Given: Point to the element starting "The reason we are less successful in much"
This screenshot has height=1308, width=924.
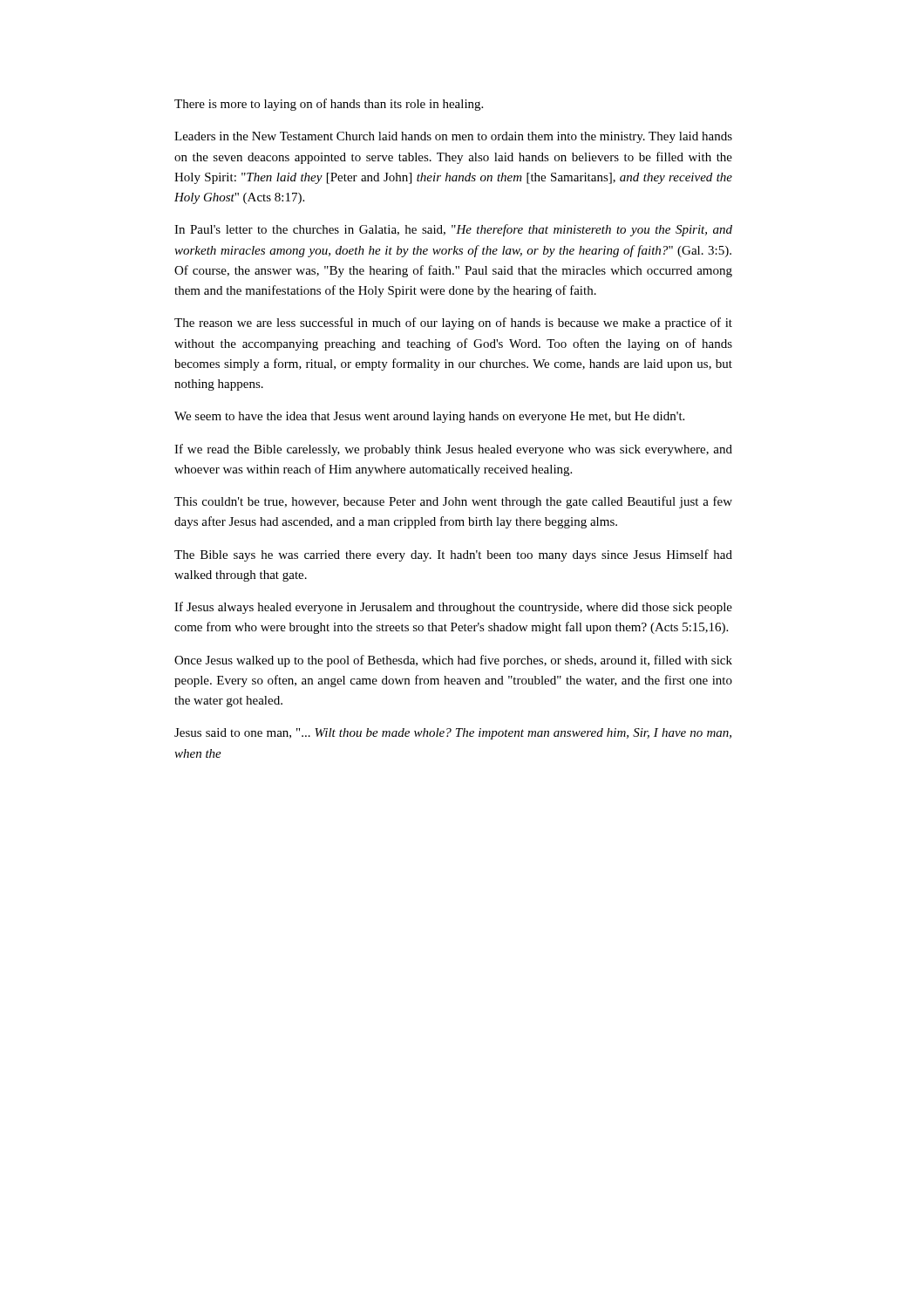Looking at the screenshot, I should (x=453, y=353).
